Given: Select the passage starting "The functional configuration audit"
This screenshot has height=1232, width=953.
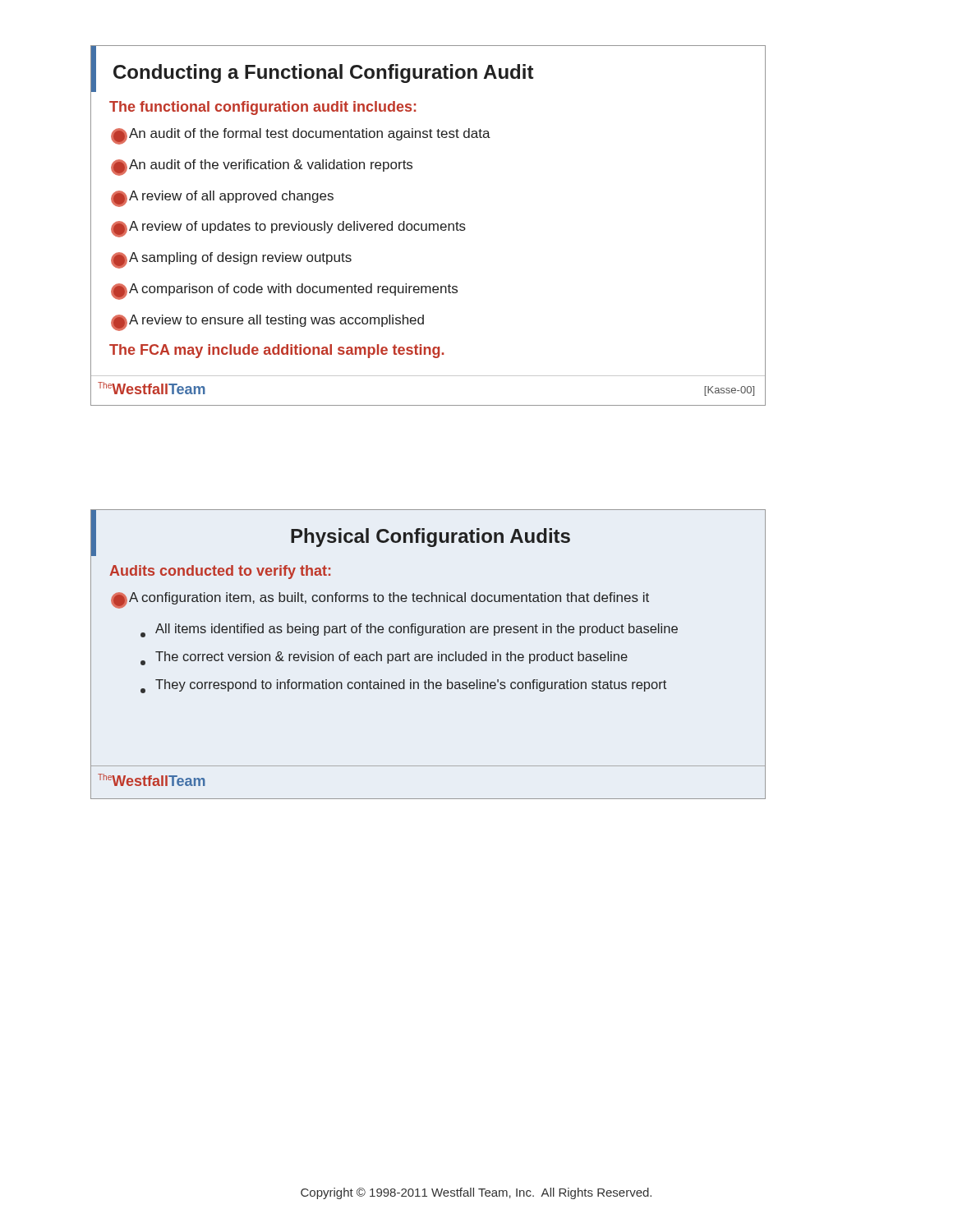Looking at the screenshot, I should [263, 107].
